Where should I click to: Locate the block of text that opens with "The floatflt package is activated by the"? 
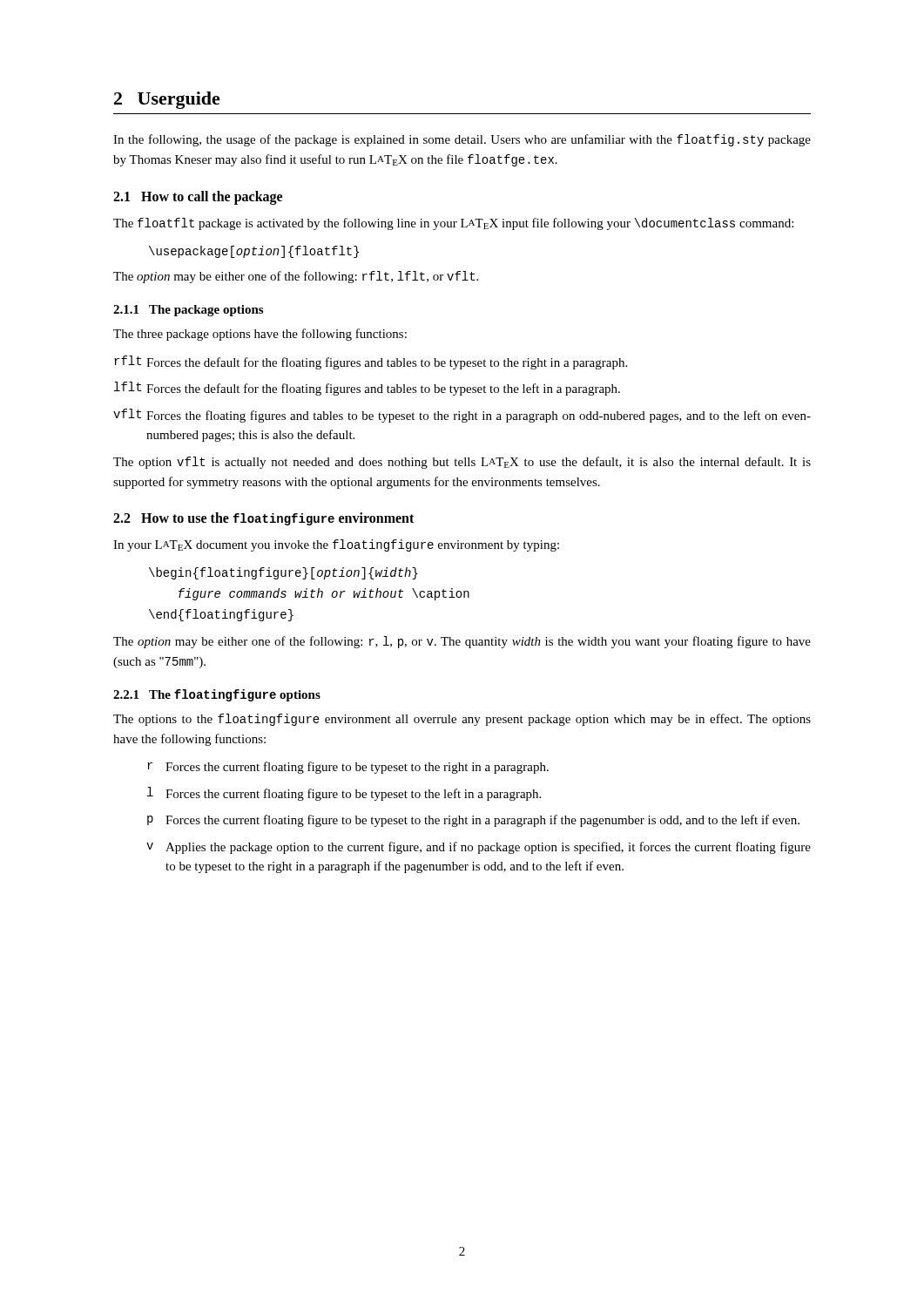(462, 223)
